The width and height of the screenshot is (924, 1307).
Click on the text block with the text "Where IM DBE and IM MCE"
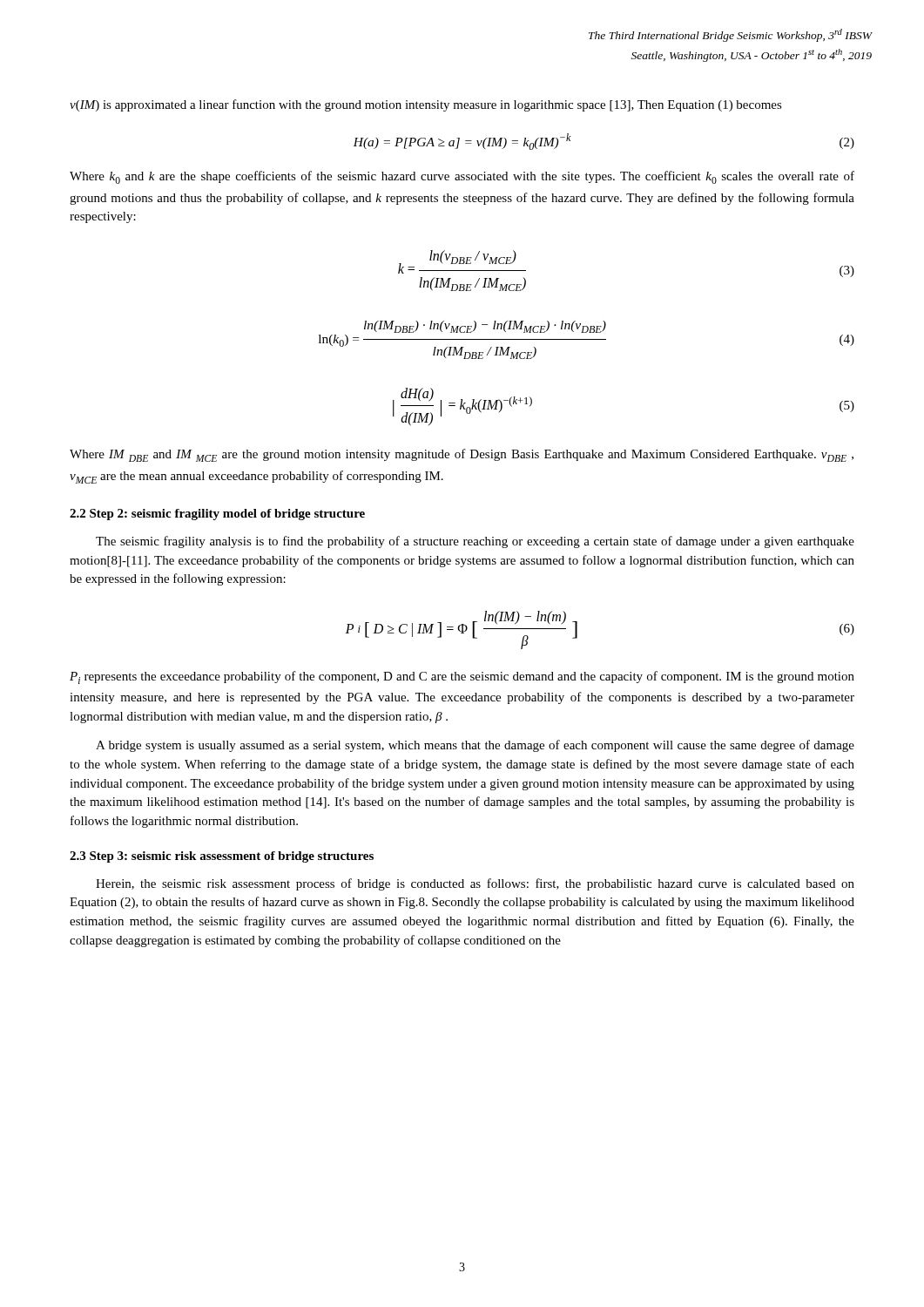(462, 467)
